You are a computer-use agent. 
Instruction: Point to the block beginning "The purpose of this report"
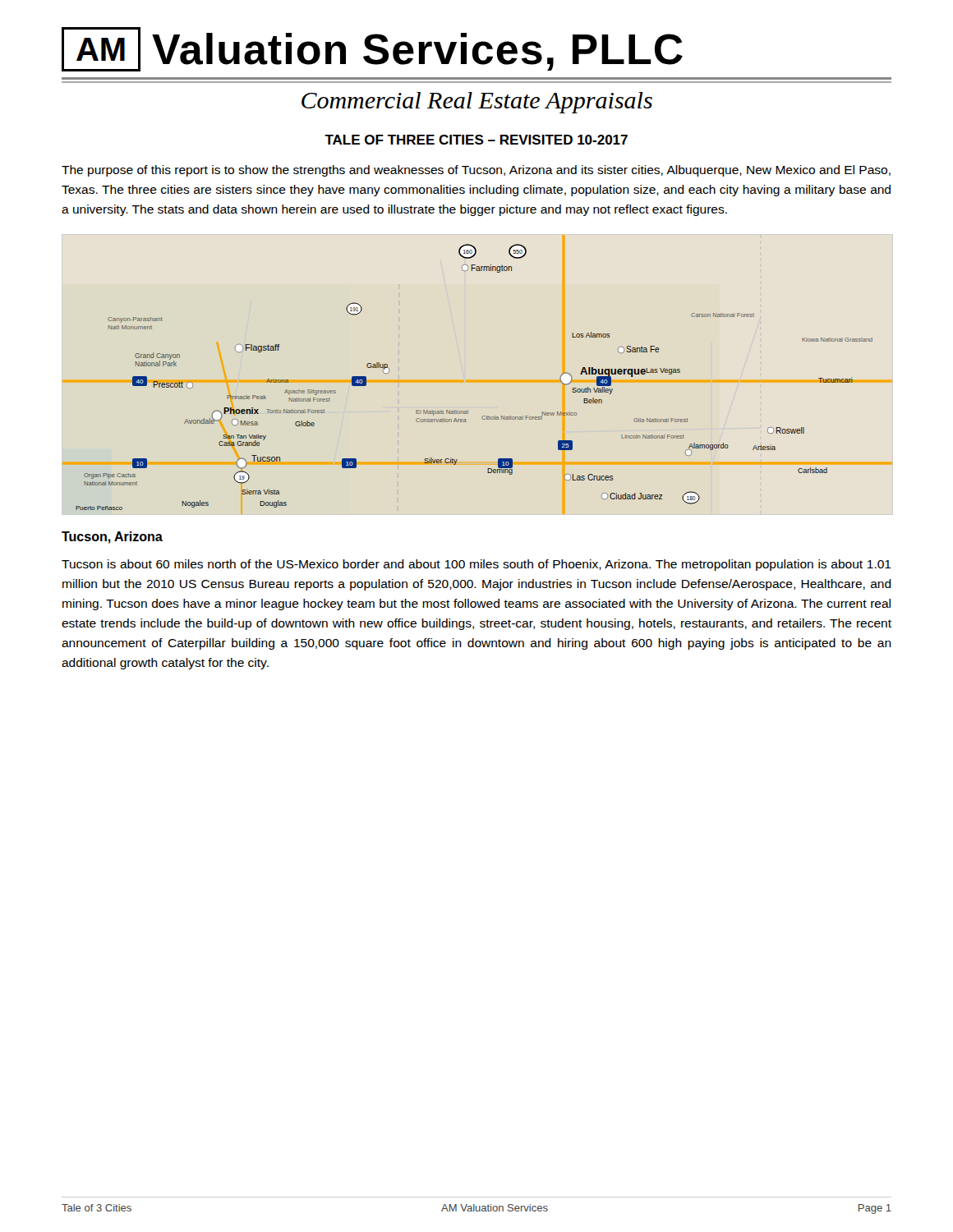click(476, 189)
